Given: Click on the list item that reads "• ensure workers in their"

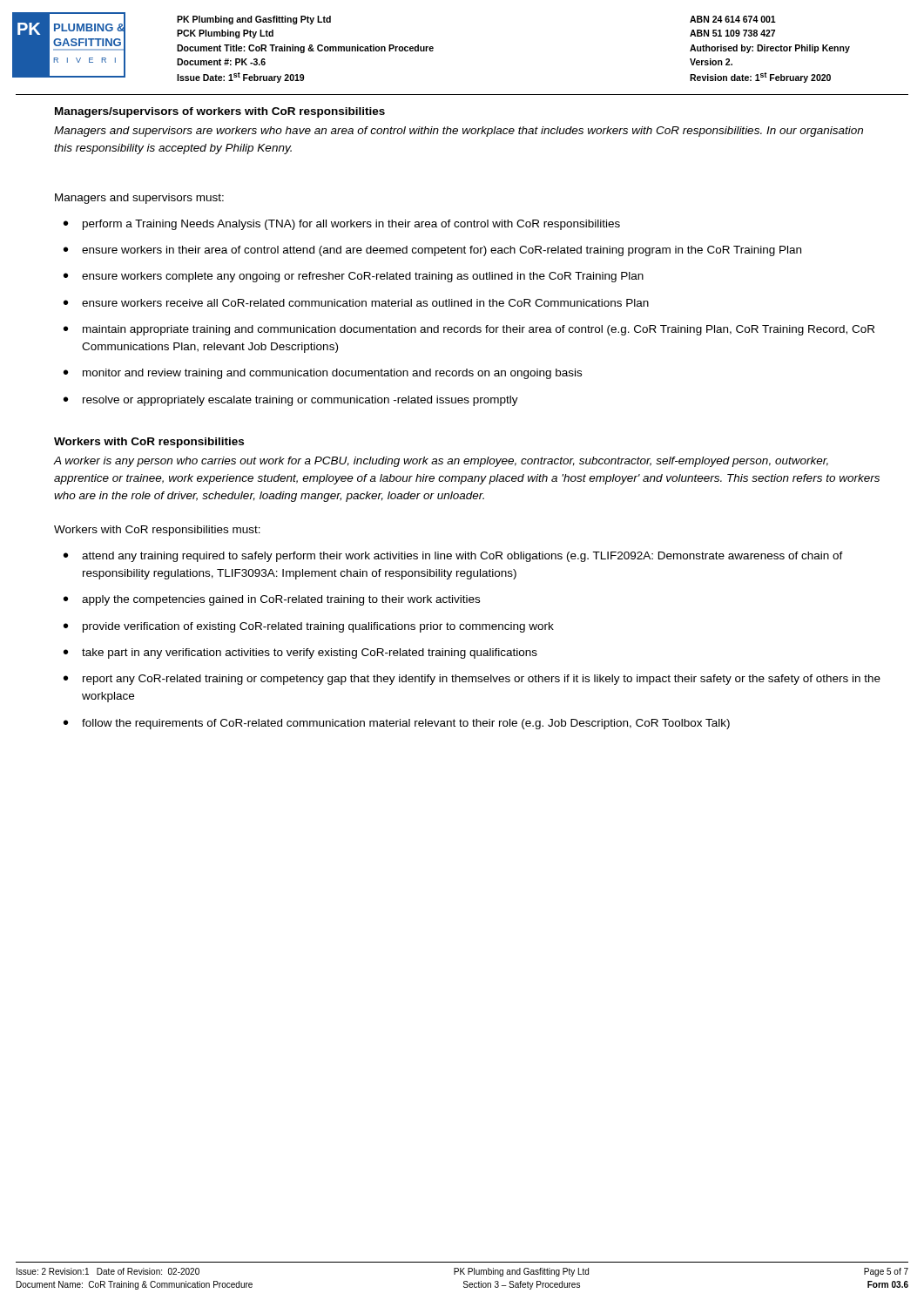Looking at the screenshot, I should 432,250.
